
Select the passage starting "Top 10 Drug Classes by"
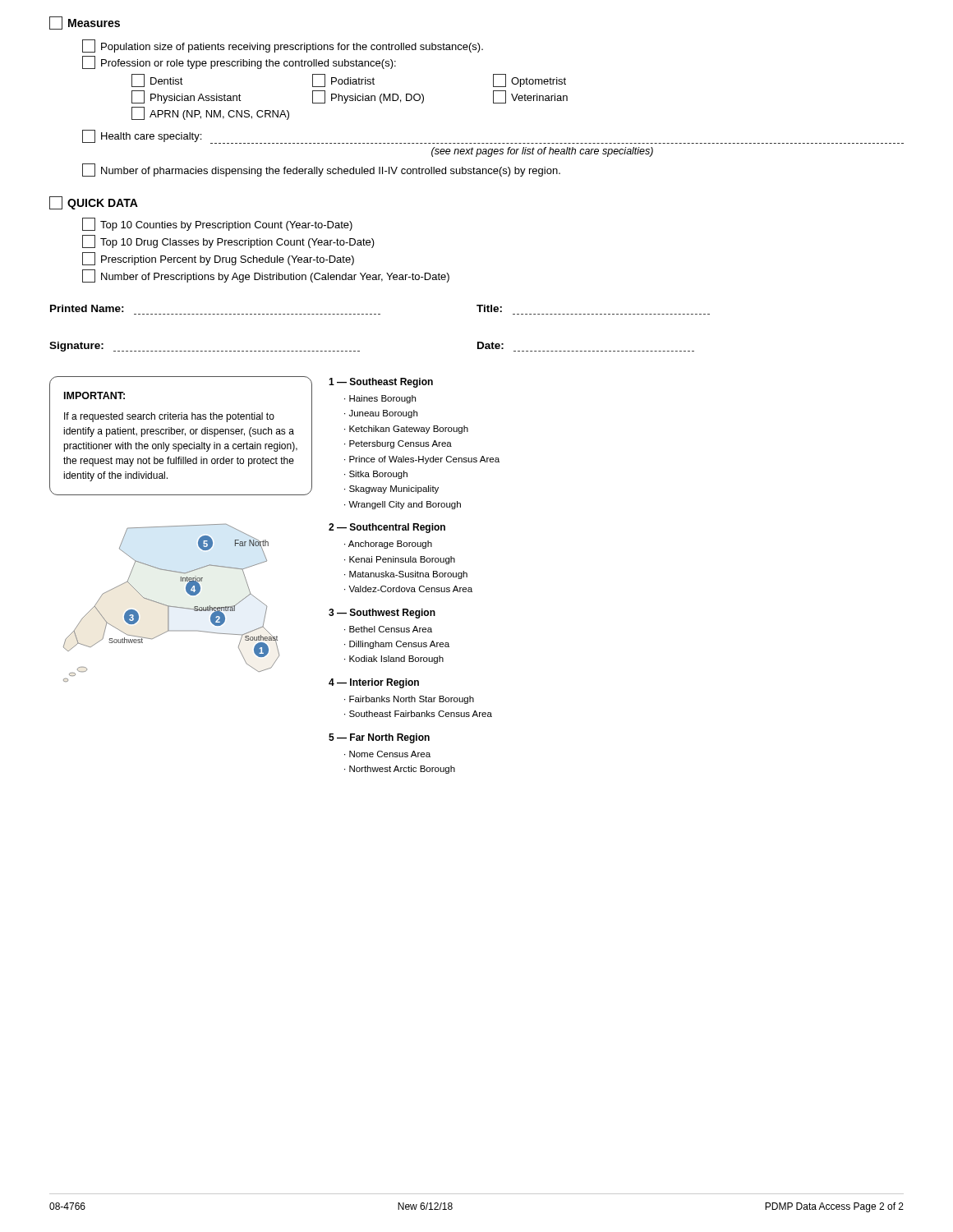pyautogui.click(x=228, y=241)
